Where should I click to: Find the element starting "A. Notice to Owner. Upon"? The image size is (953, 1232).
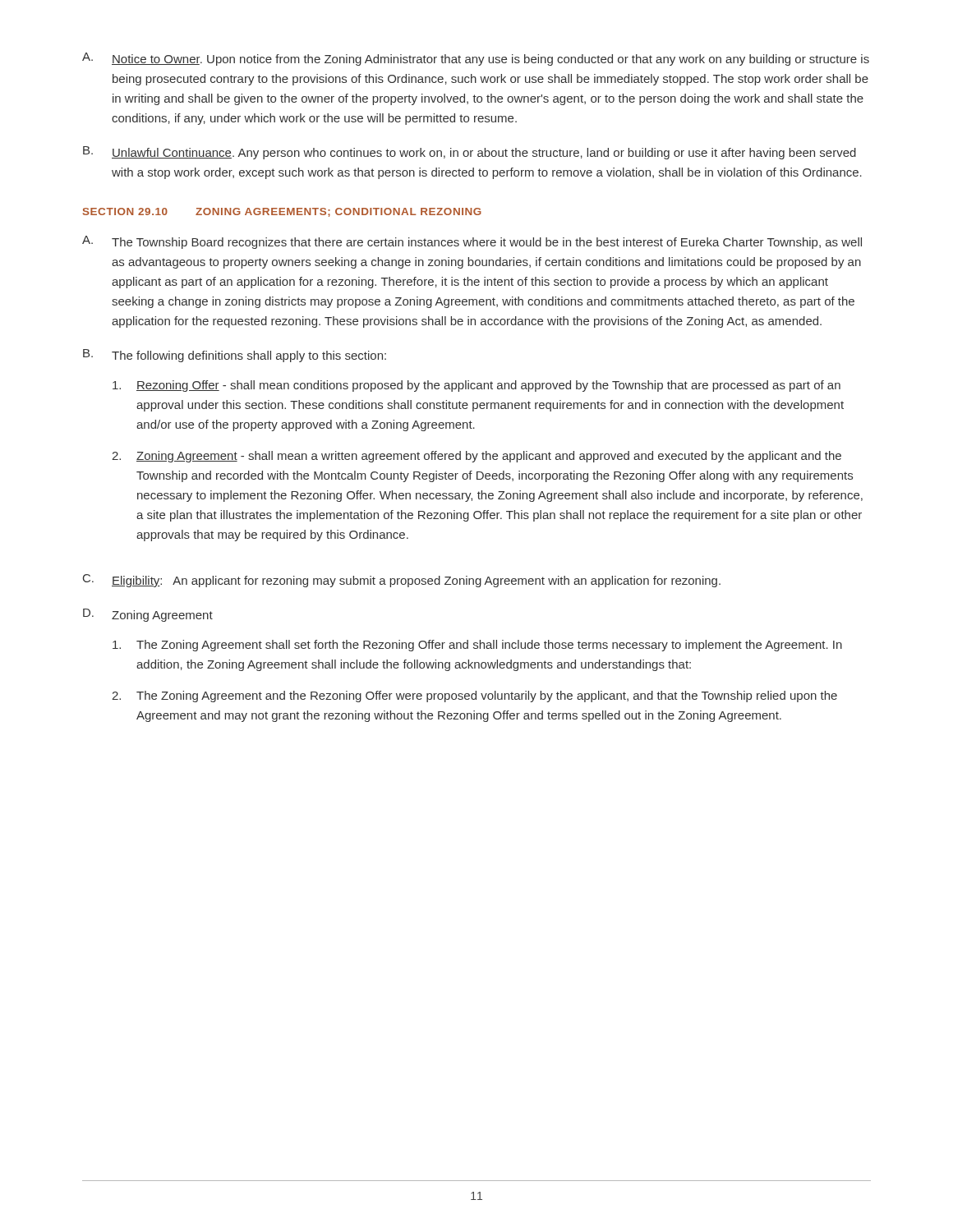click(x=476, y=89)
